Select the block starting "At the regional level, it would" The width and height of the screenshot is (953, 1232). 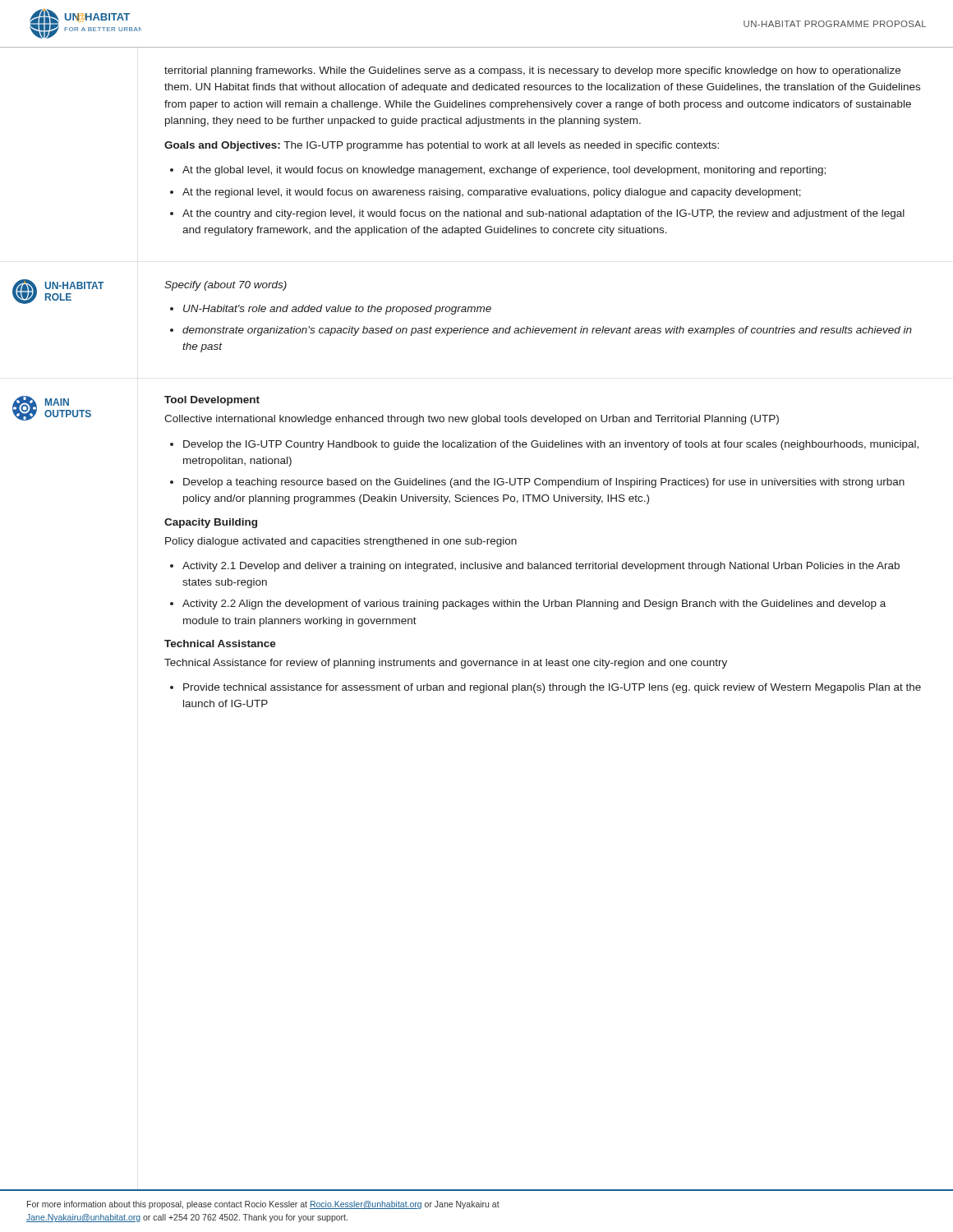click(x=552, y=192)
